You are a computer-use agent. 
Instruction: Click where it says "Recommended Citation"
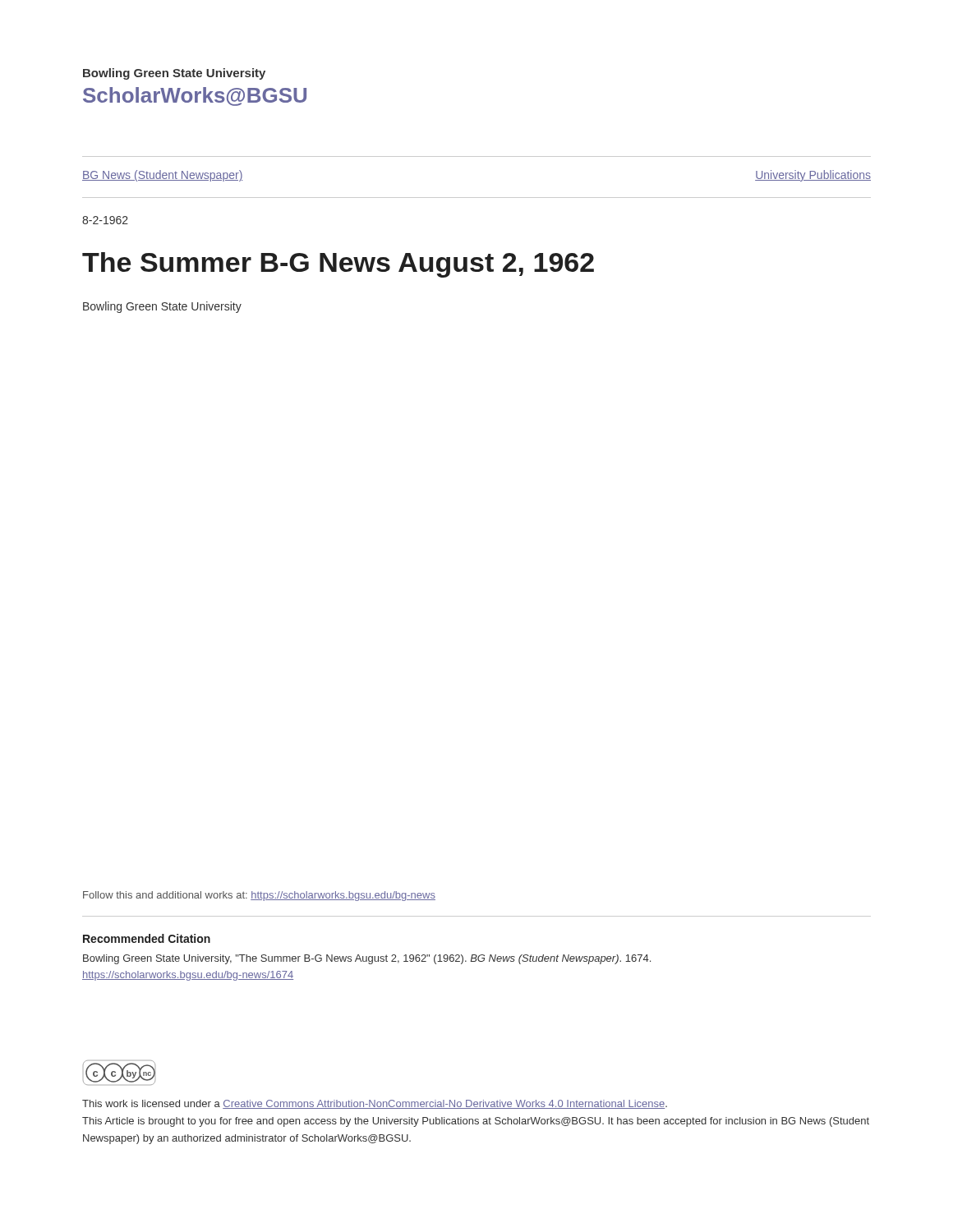146,939
